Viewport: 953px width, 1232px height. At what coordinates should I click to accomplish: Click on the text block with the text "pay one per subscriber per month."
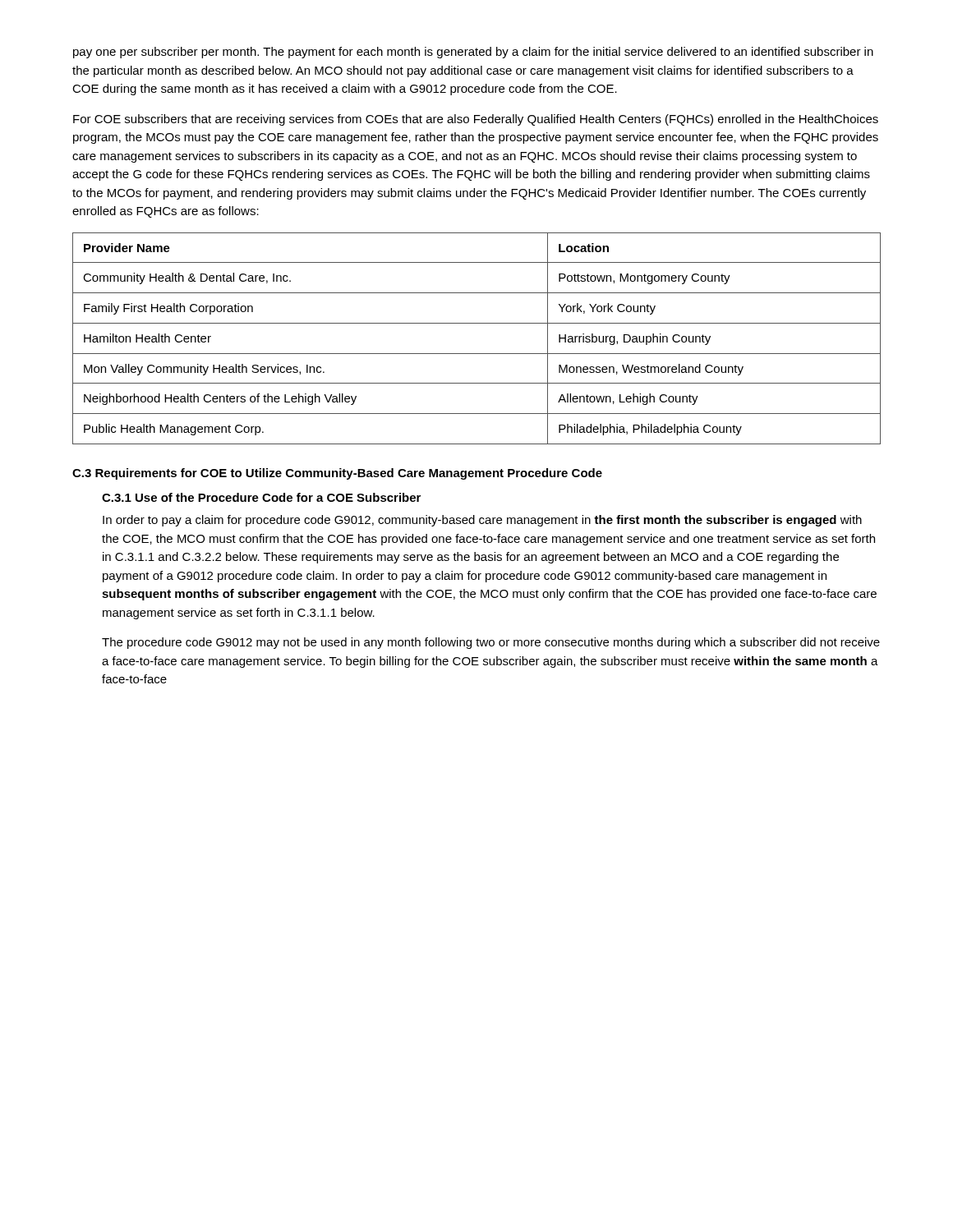pyautogui.click(x=473, y=70)
